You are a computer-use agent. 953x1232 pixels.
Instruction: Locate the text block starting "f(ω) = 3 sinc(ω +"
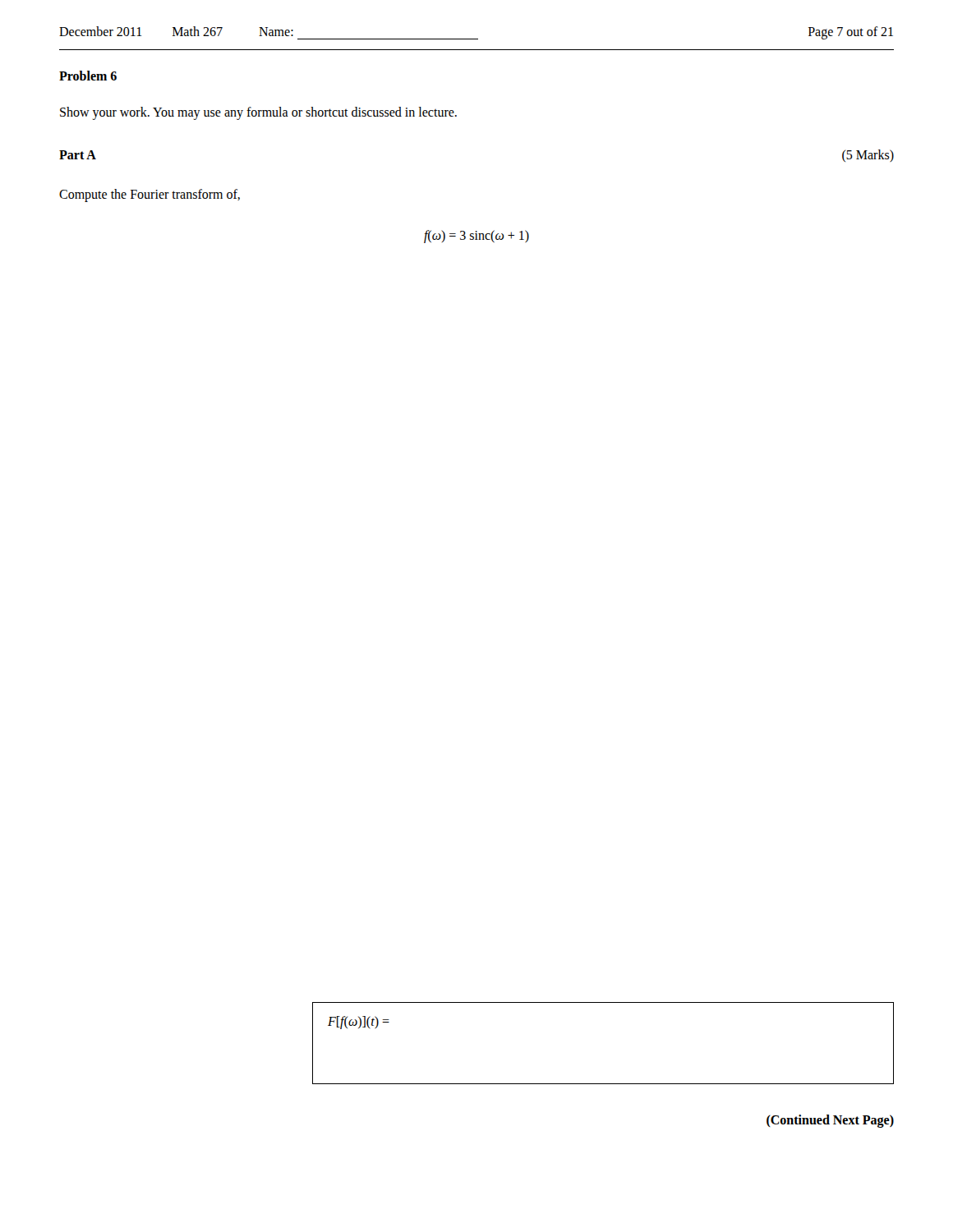(476, 235)
